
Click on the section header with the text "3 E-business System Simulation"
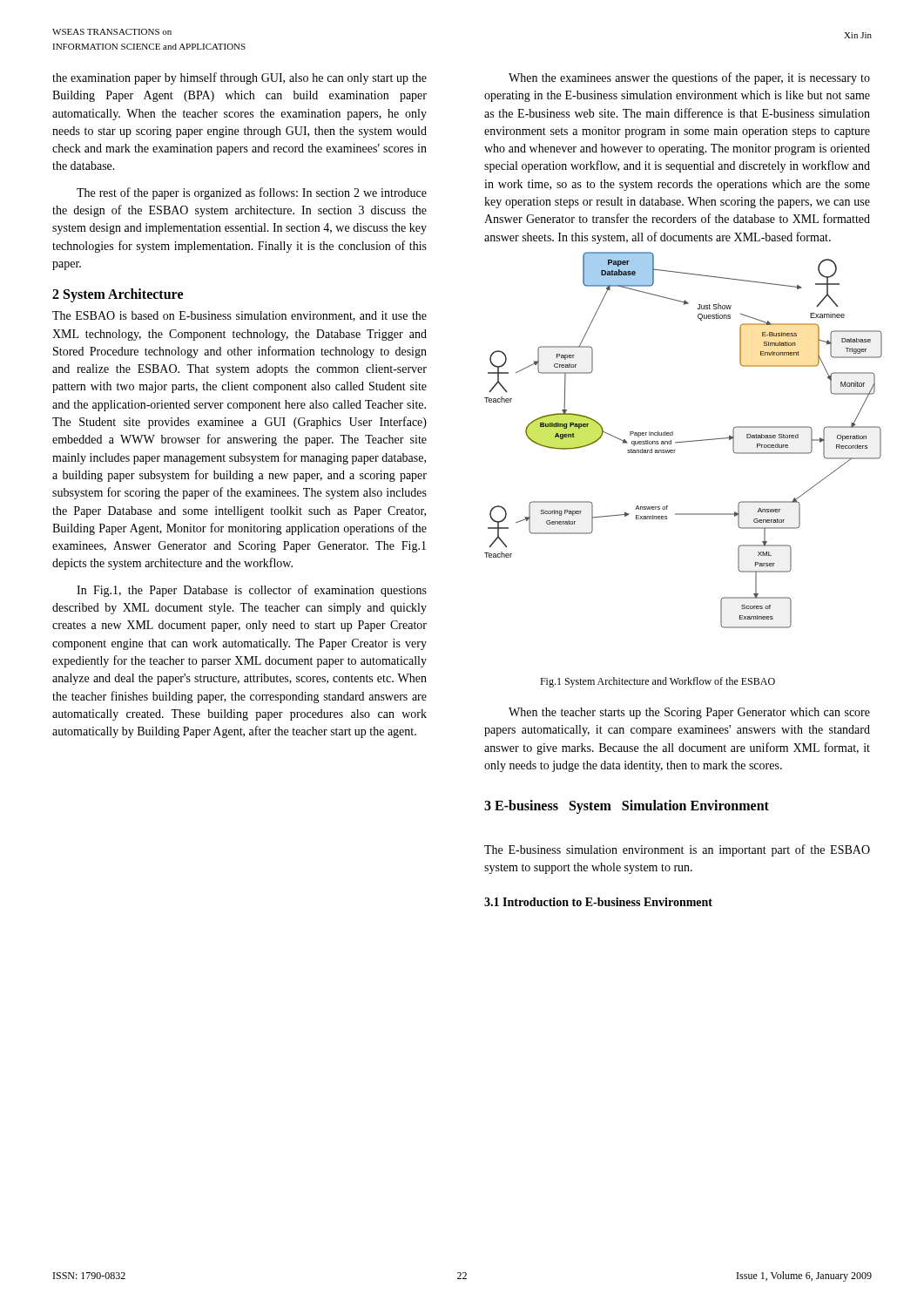627,806
